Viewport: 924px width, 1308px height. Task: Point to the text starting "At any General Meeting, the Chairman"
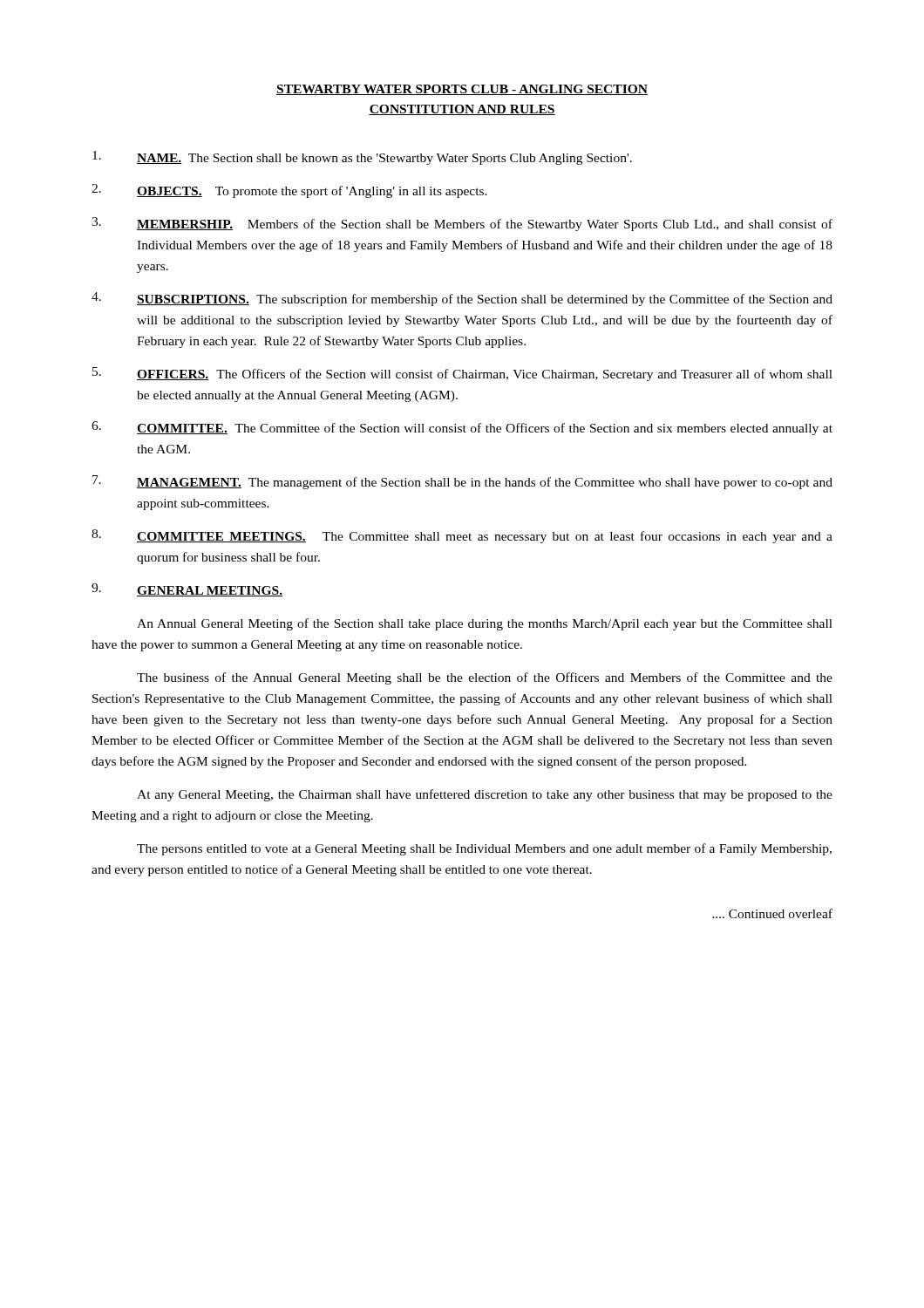pyautogui.click(x=462, y=804)
